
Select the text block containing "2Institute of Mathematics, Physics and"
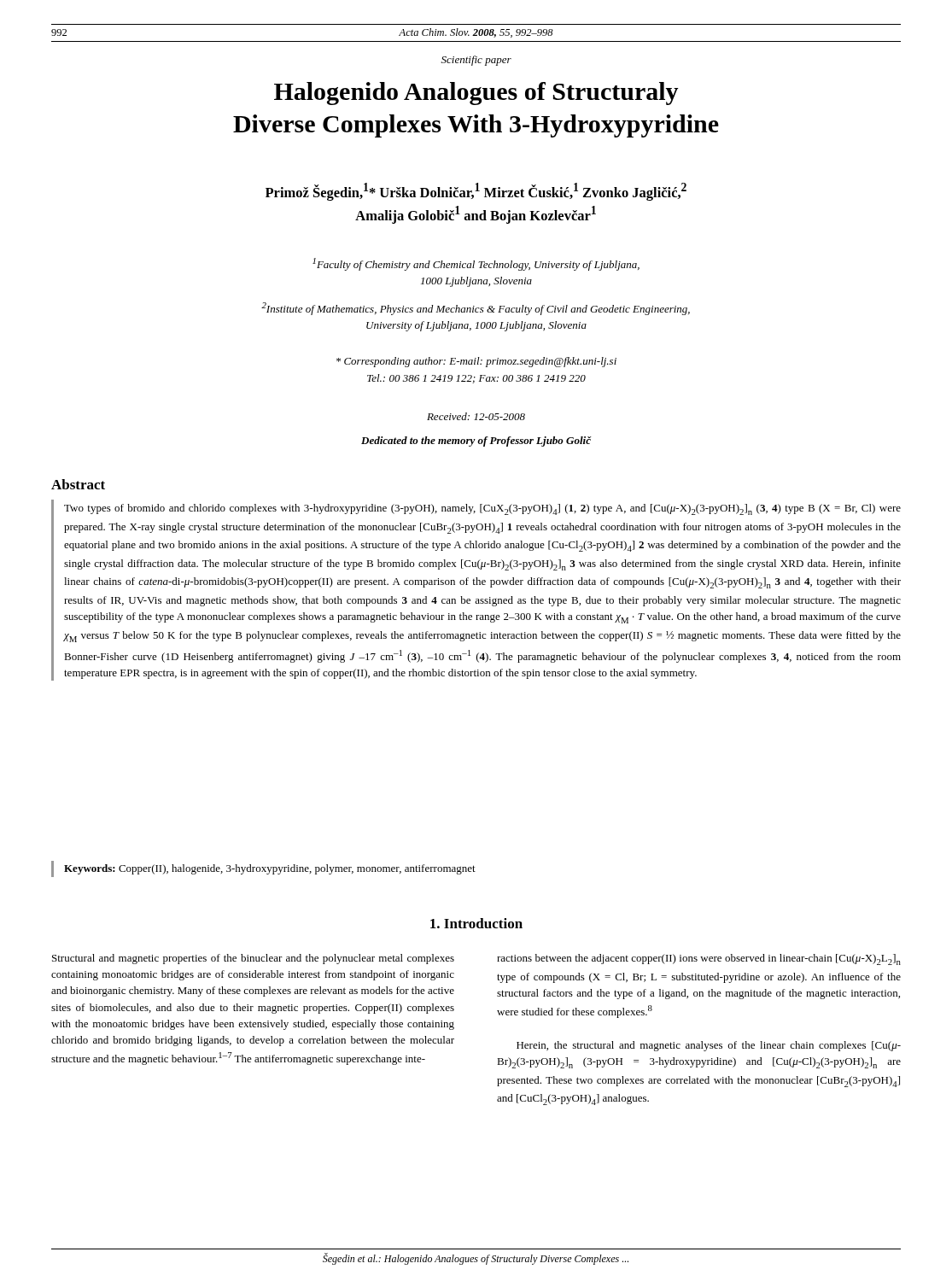(x=476, y=315)
